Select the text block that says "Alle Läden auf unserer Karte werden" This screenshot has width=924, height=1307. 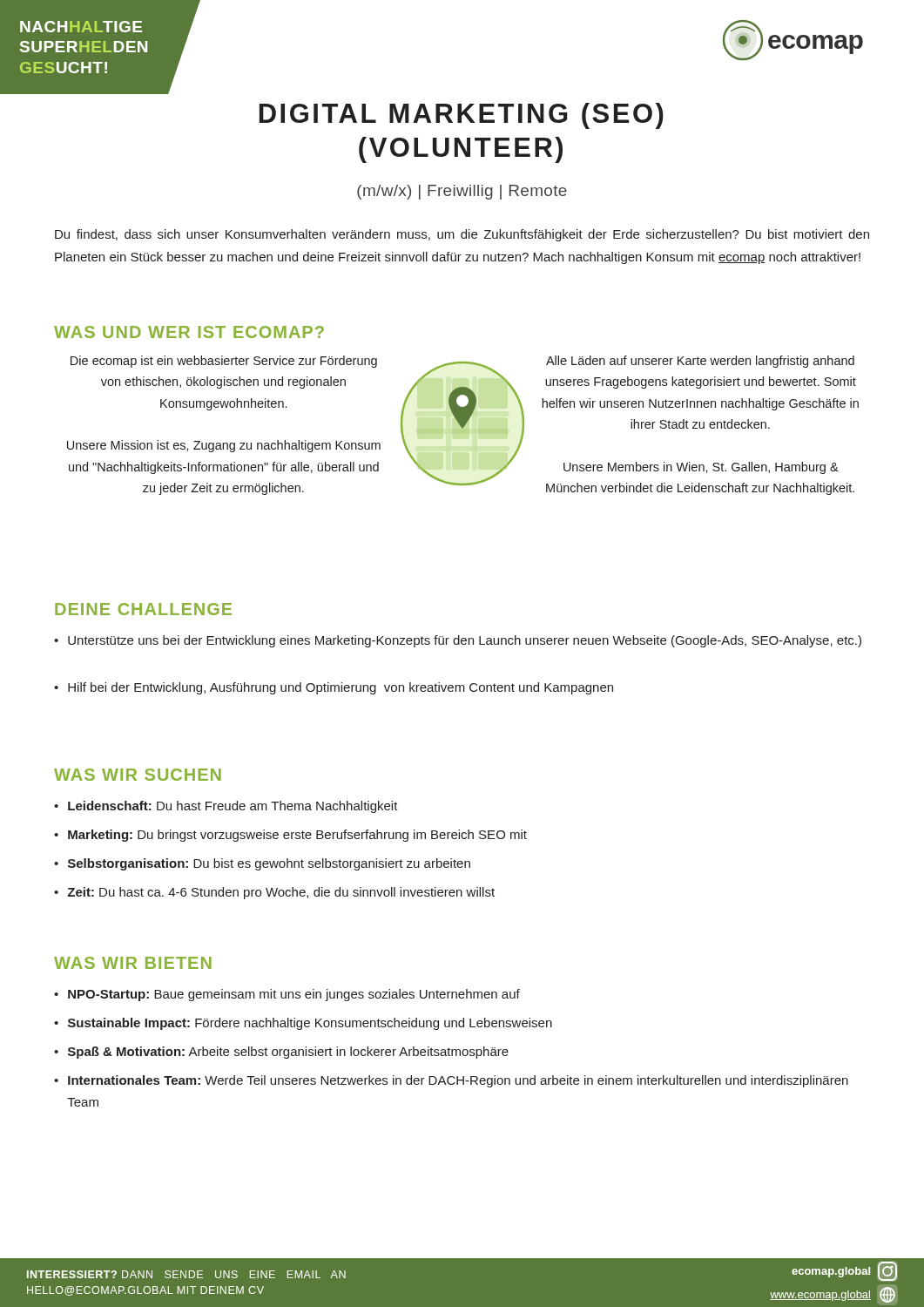700,424
